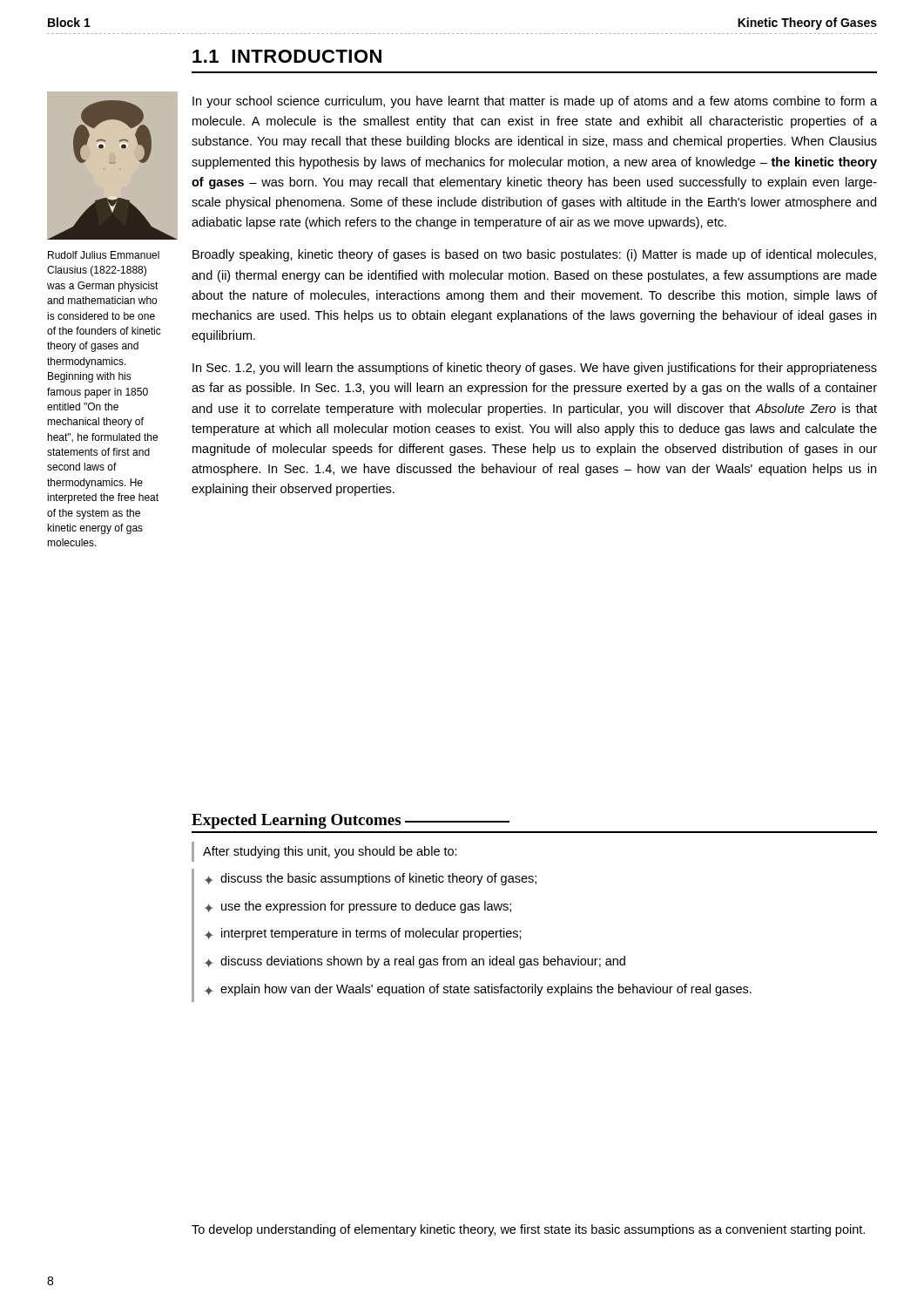Click on the block starting "In your school science"
This screenshot has width=924, height=1307.
[534, 162]
